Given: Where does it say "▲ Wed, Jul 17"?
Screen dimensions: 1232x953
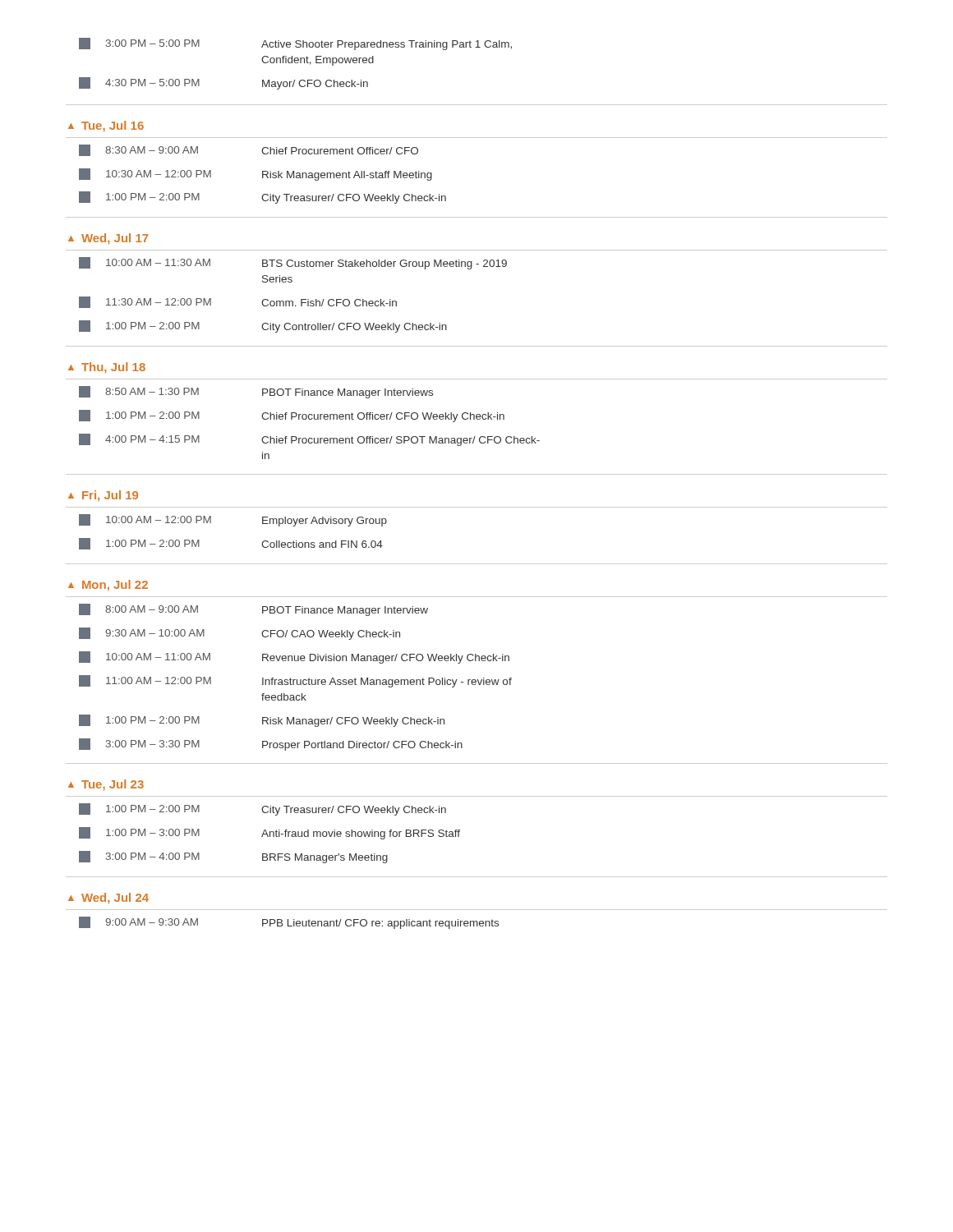Looking at the screenshot, I should tap(107, 238).
